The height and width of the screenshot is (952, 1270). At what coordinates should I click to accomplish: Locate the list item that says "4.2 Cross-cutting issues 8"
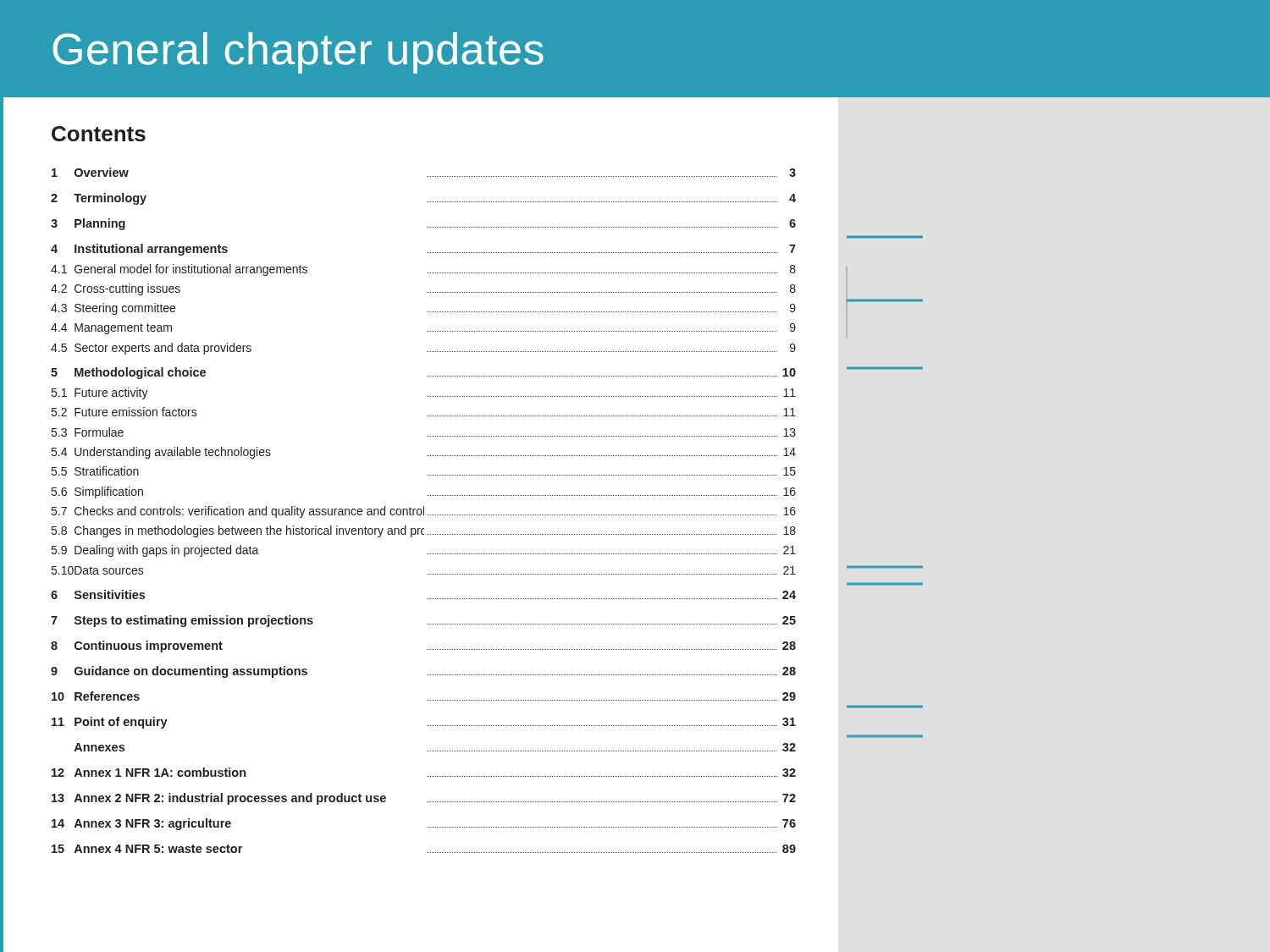[423, 289]
